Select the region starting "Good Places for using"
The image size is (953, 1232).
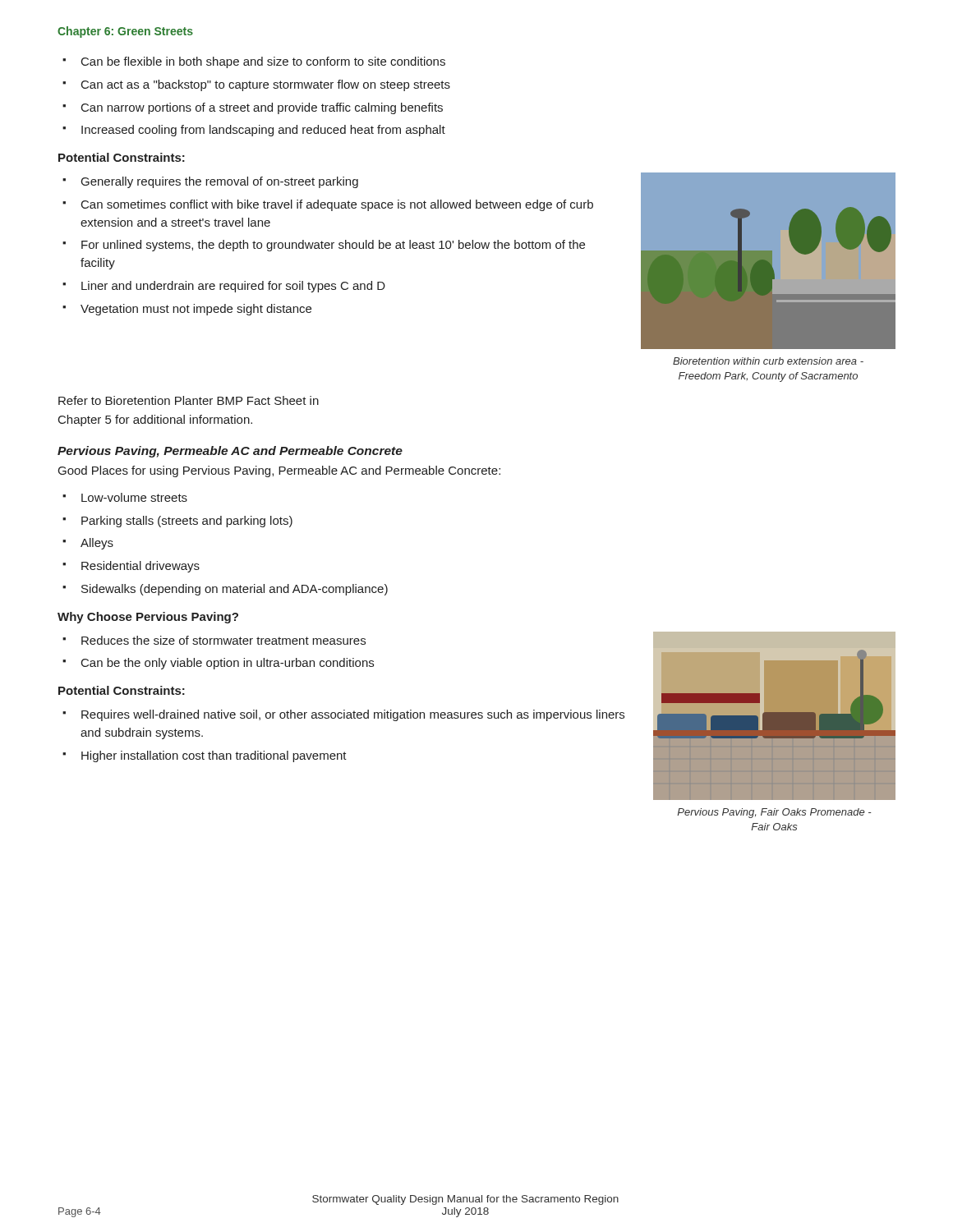(x=279, y=471)
